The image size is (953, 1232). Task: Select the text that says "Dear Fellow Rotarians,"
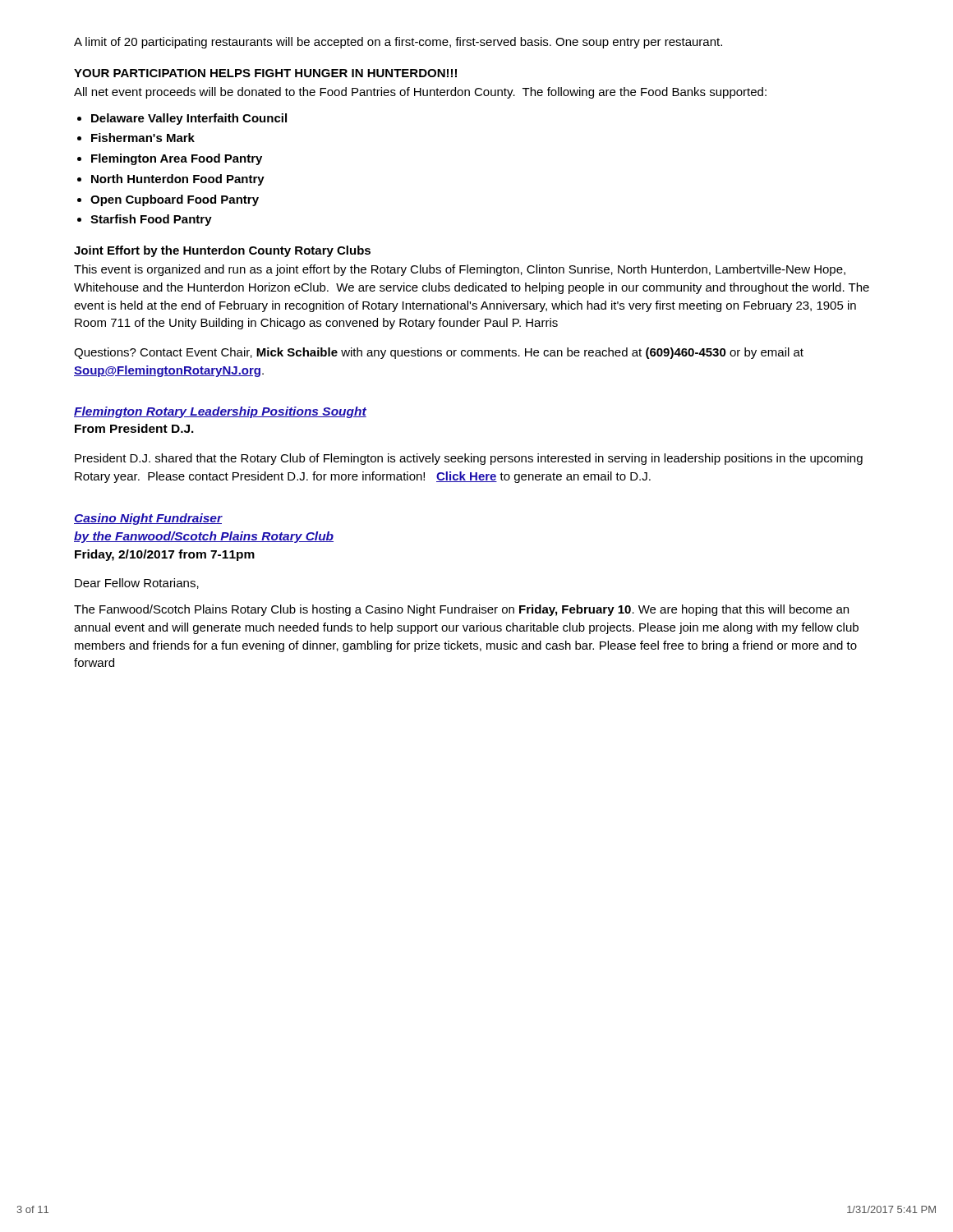[x=137, y=583]
